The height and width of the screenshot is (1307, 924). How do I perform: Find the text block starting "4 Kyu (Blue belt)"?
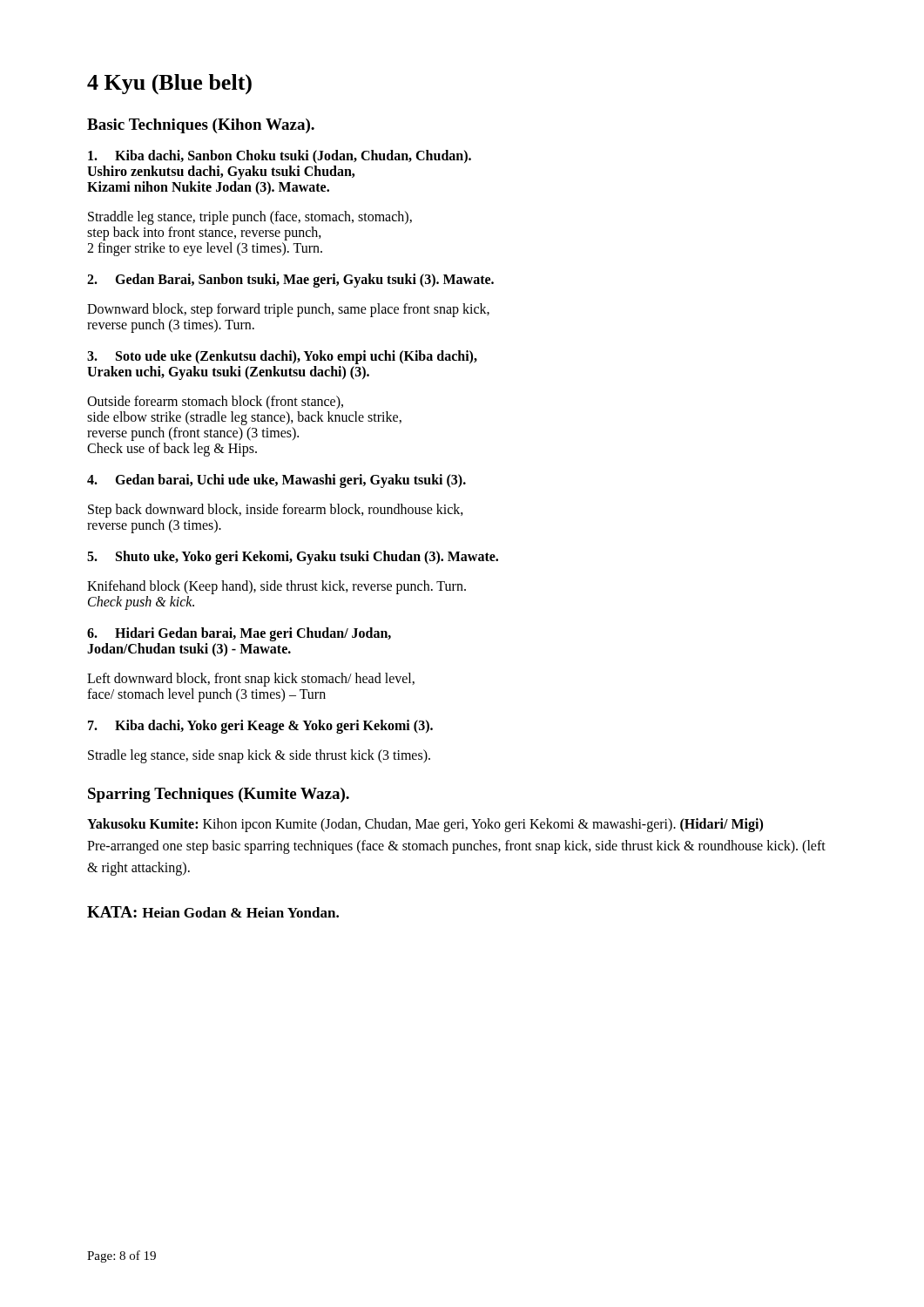click(x=170, y=82)
